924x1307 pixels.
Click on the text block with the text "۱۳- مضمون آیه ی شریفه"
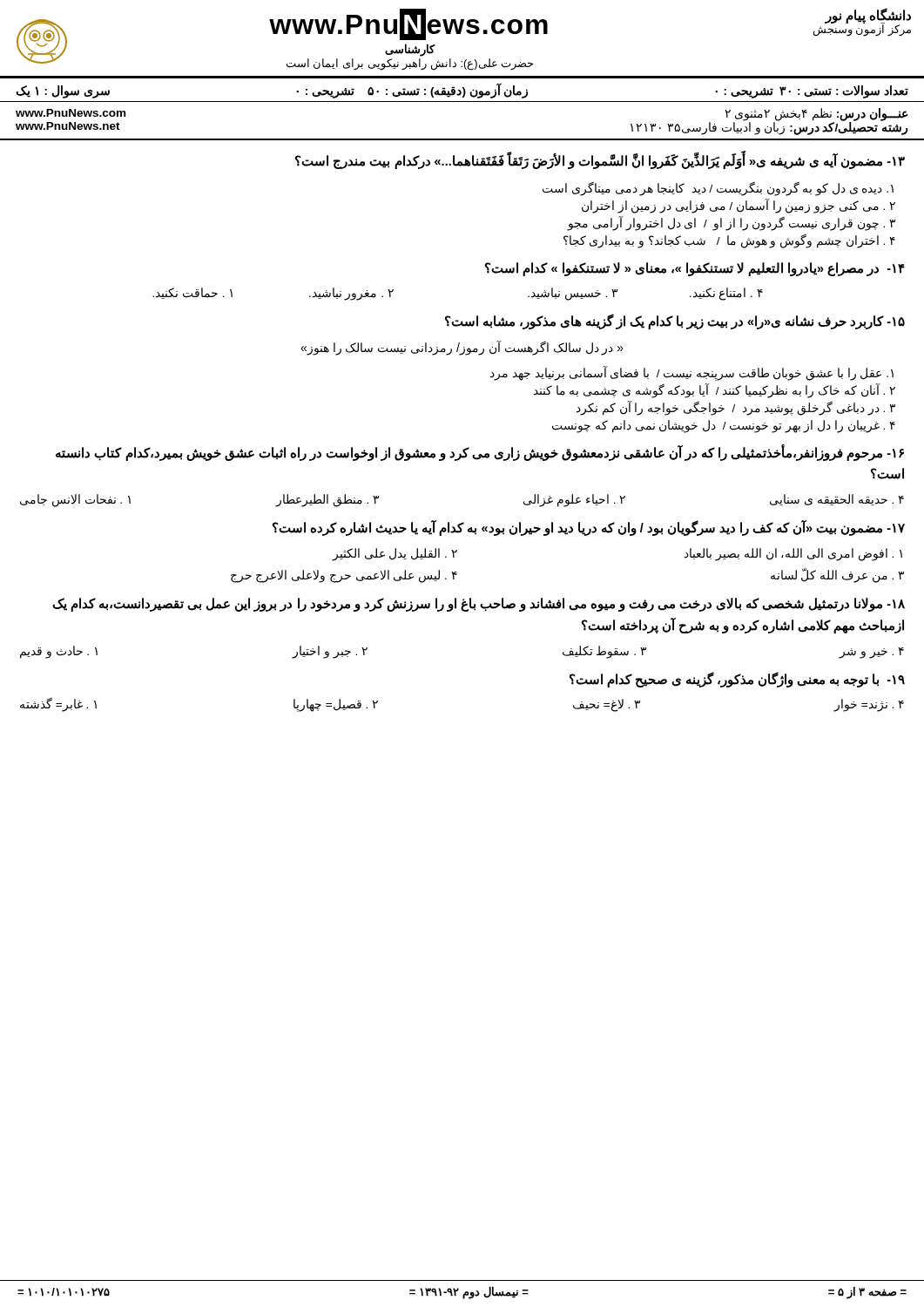(462, 161)
